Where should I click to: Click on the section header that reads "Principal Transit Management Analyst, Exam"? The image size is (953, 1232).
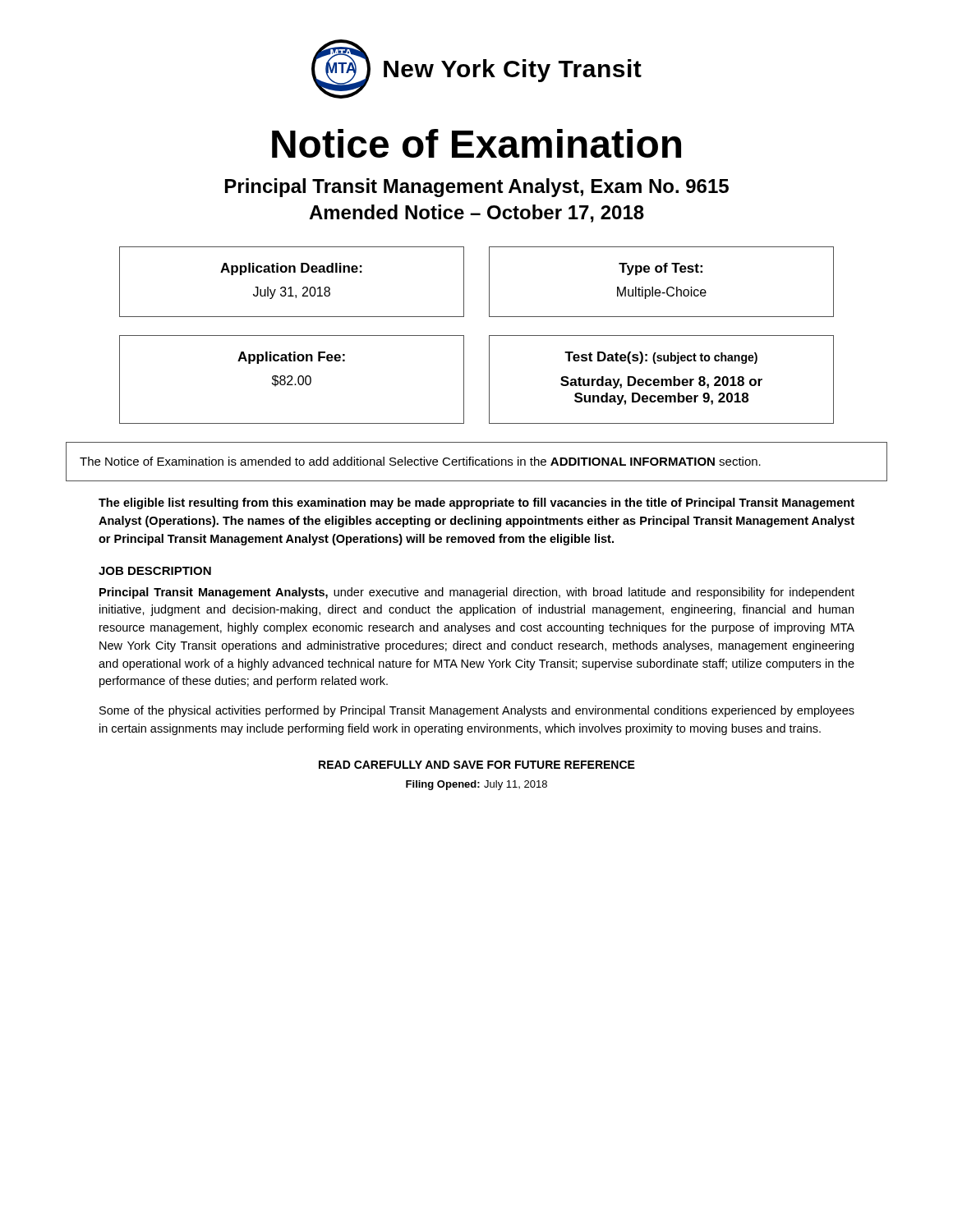476,199
